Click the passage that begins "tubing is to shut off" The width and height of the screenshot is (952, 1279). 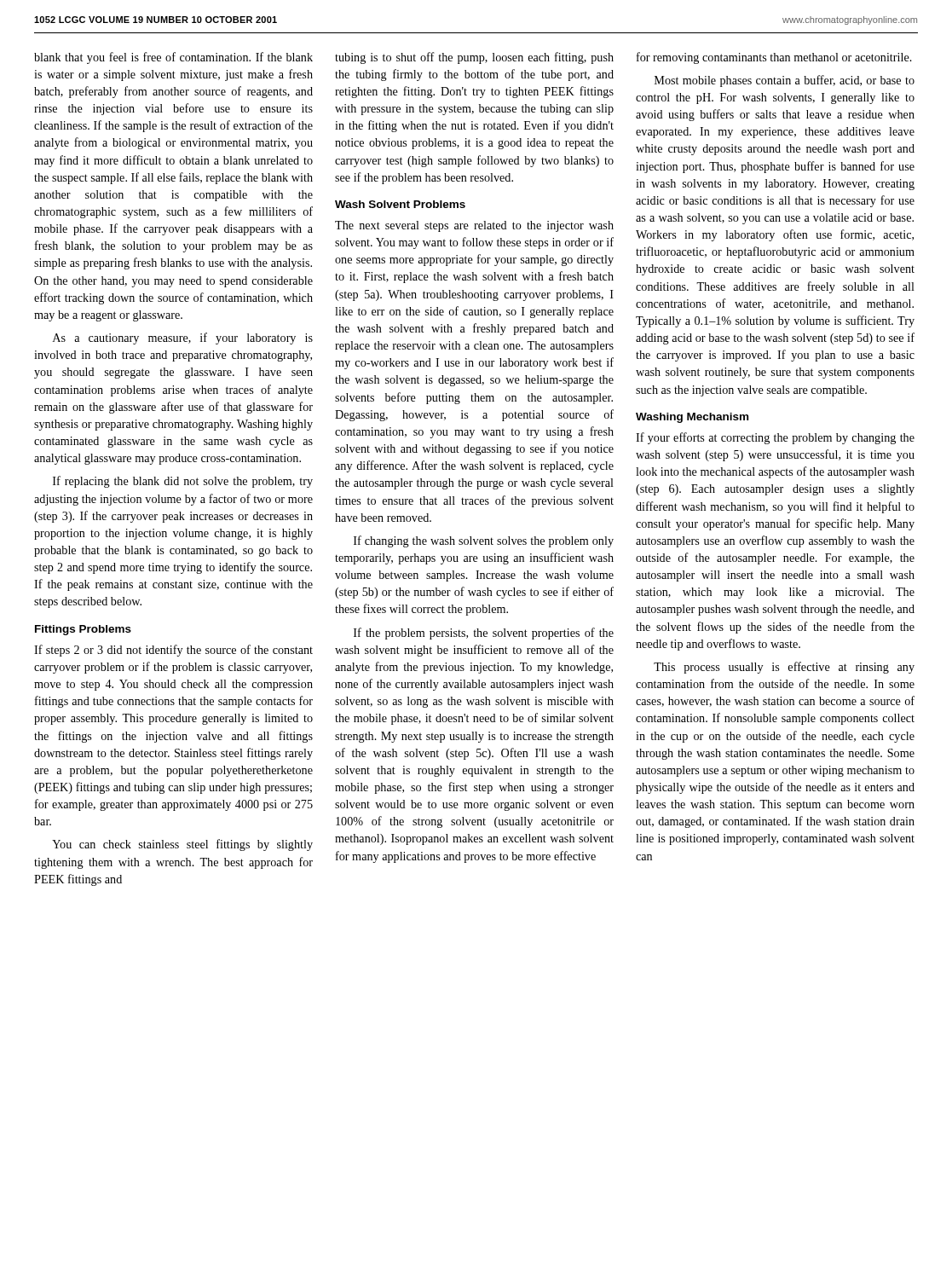click(x=474, y=117)
